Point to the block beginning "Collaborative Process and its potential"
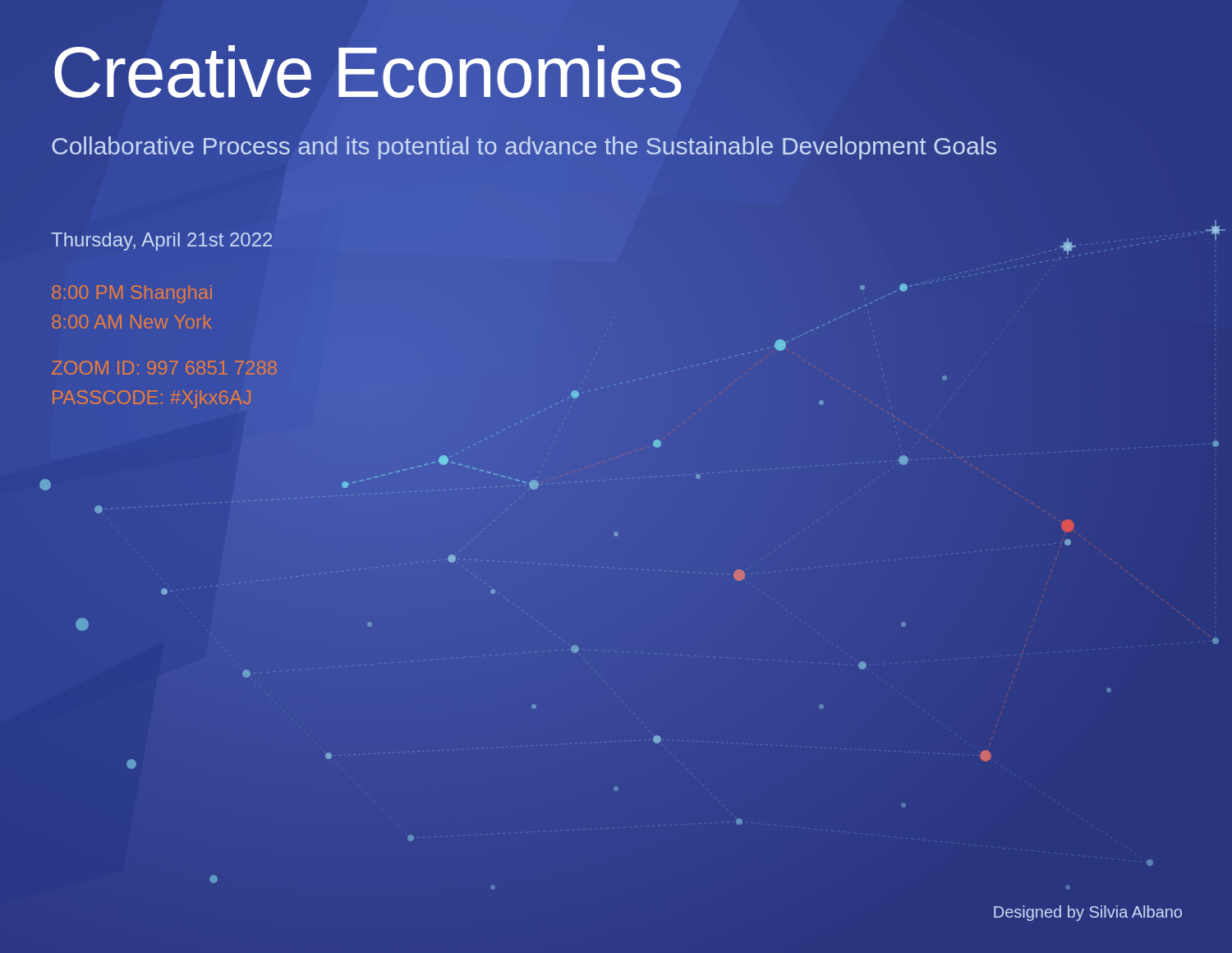Image resolution: width=1232 pixels, height=953 pixels. click(x=524, y=146)
